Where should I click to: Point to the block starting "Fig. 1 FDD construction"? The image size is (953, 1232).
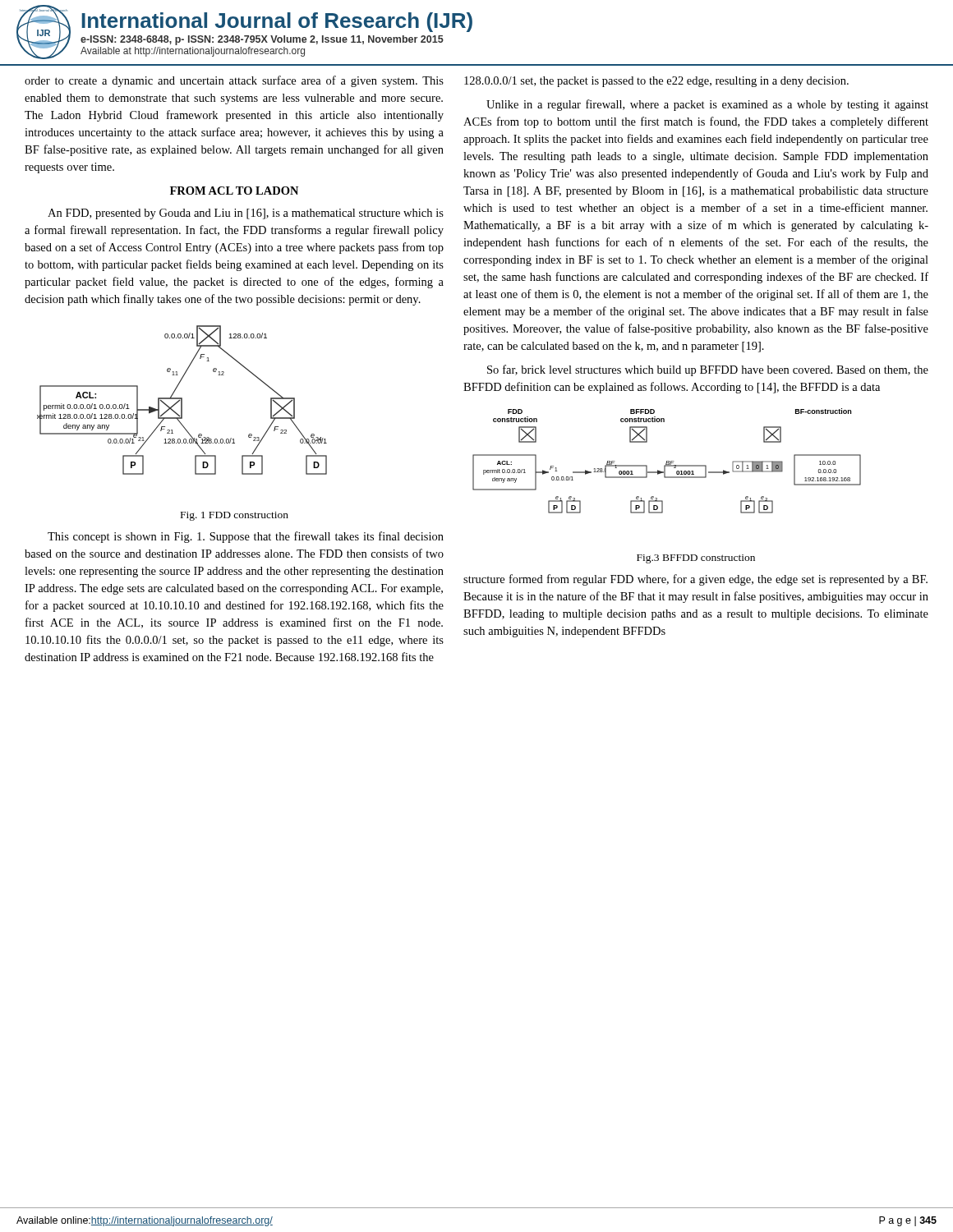click(x=234, y=515)
